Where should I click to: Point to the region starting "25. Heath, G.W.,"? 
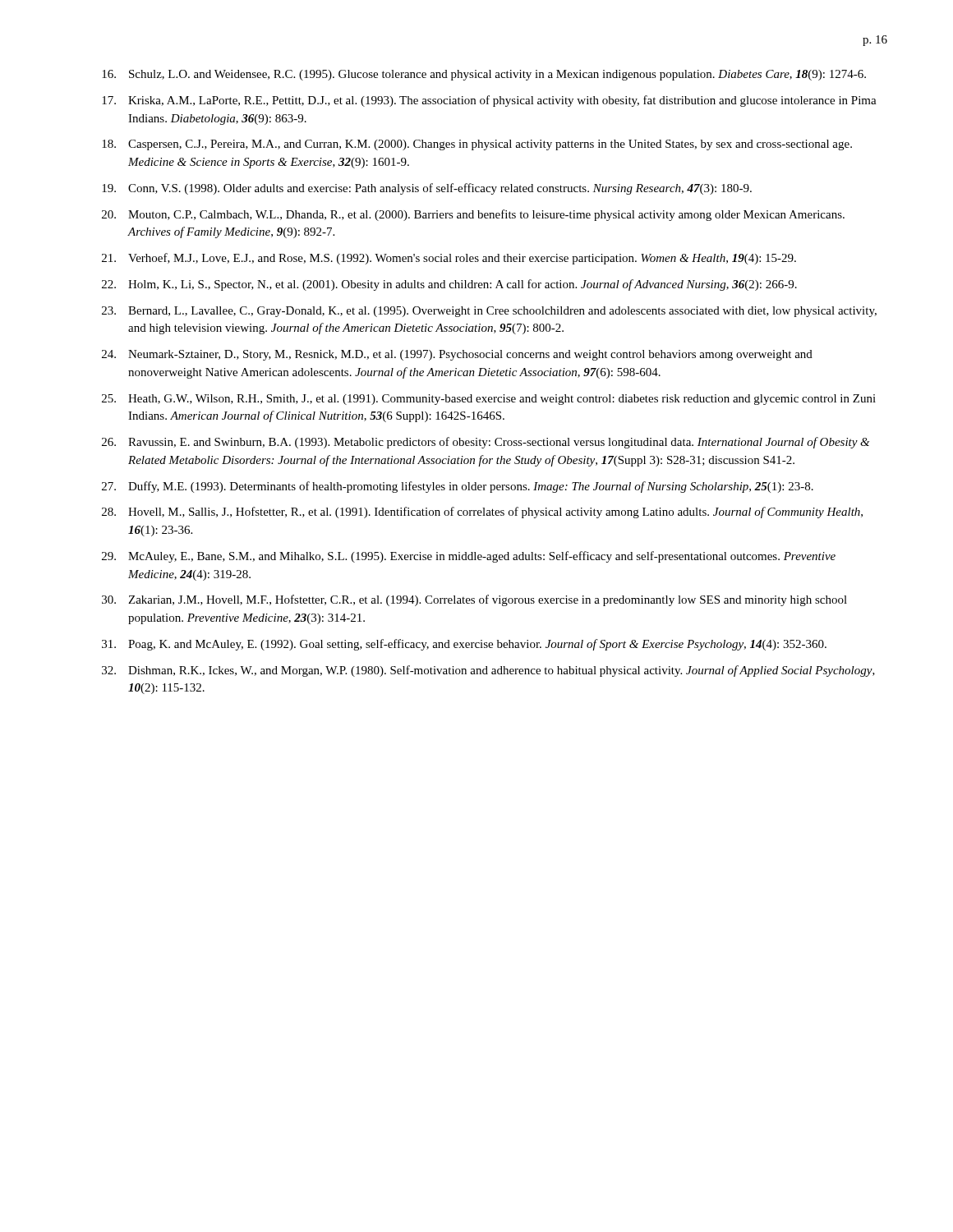pos(485,408)
